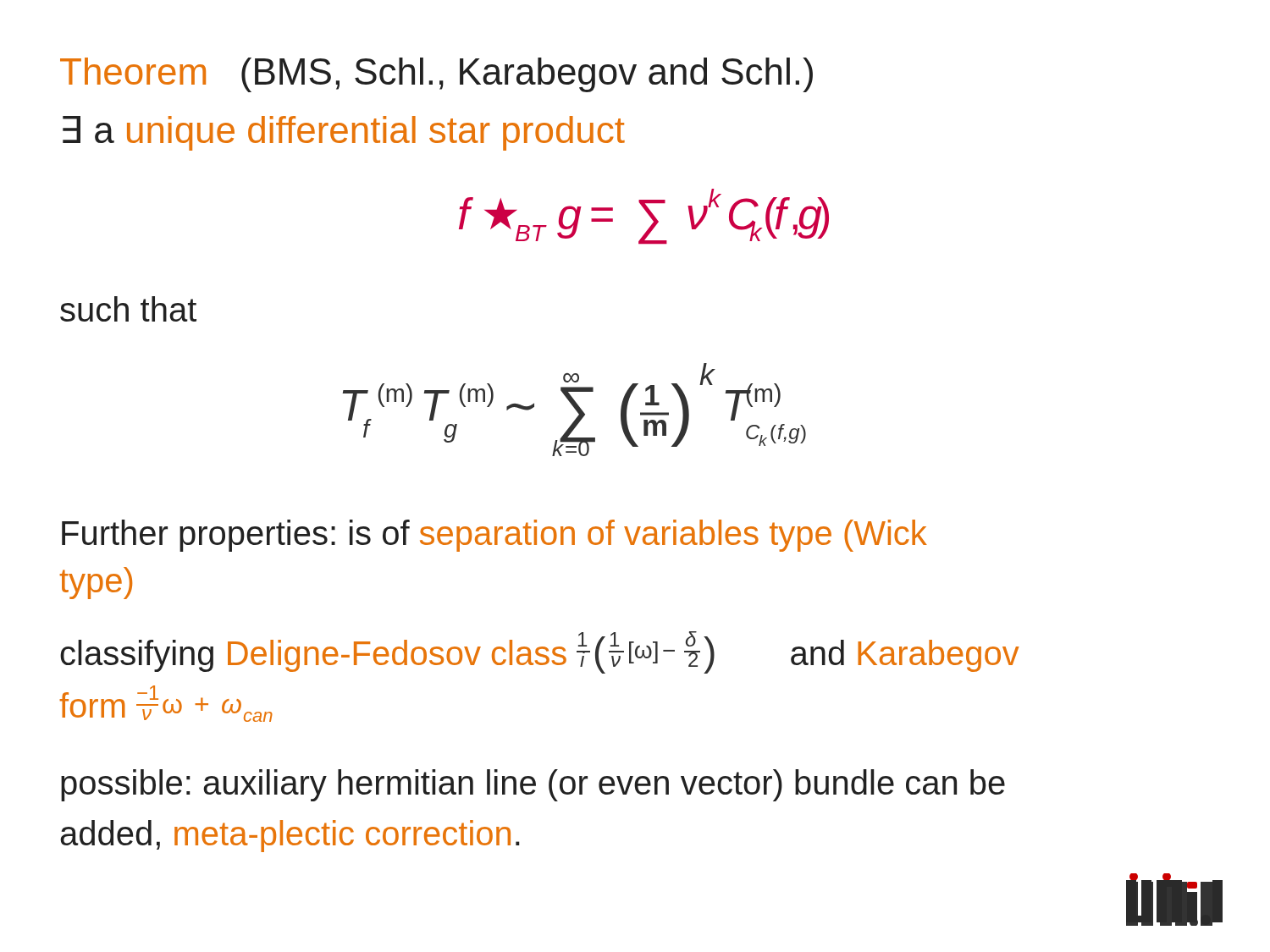The image size is (1270, 952).
Task: Find the text block containing "possible: auxiliary hermitian line"
Action: [x=533, y=808]
